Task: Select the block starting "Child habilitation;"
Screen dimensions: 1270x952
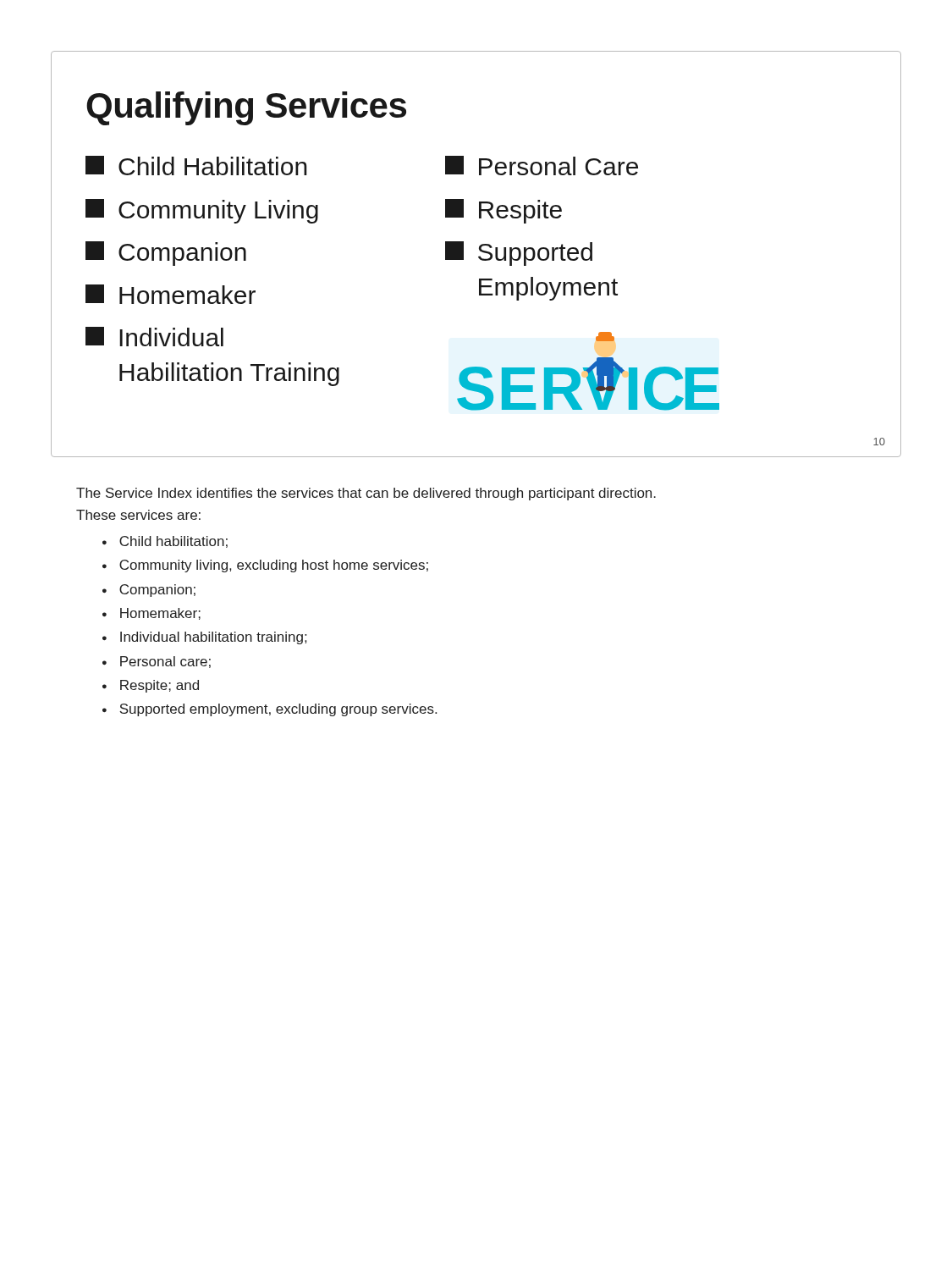Action: pos(174,541)
